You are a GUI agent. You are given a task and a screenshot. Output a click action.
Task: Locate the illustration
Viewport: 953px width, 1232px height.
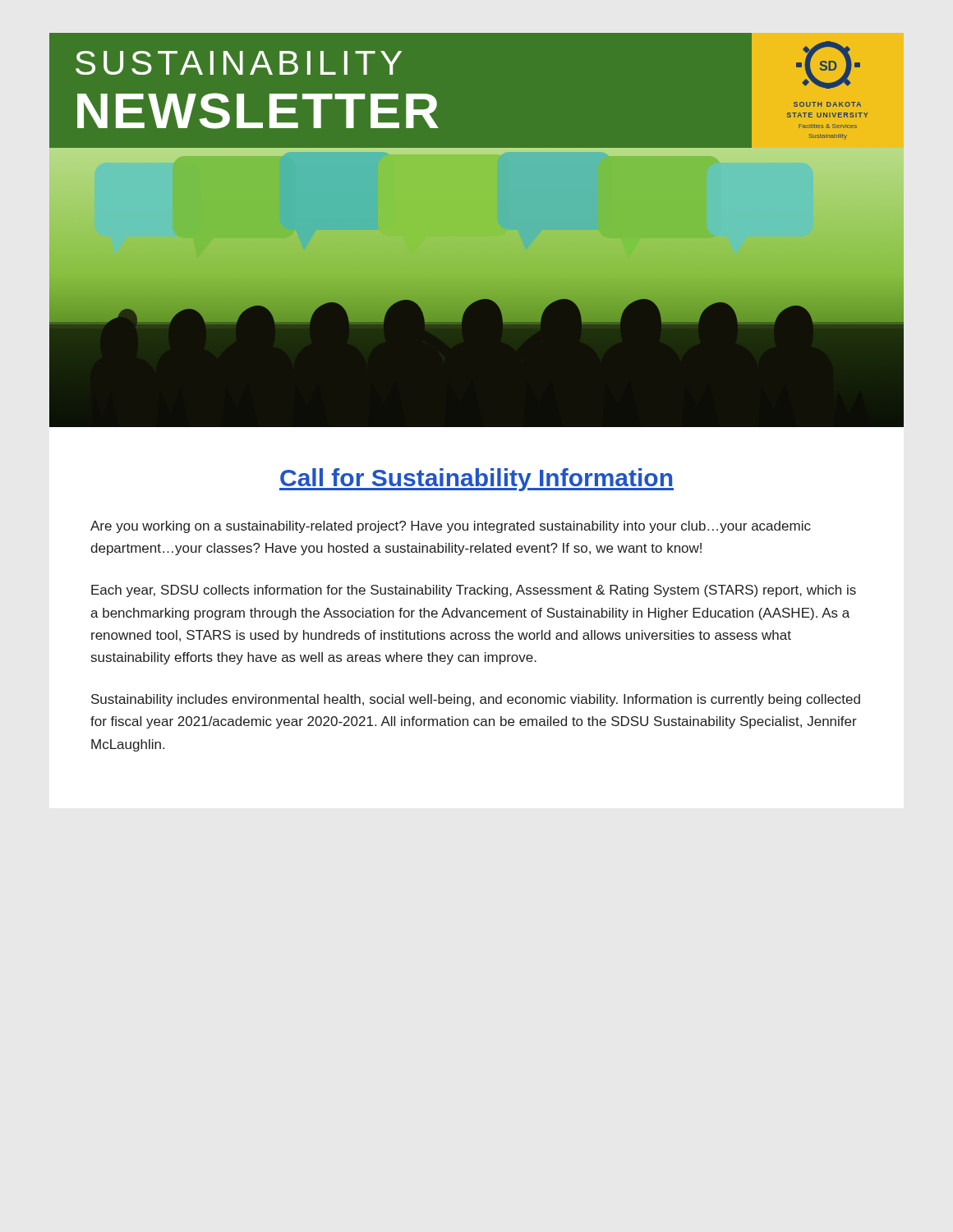point(476,287)
